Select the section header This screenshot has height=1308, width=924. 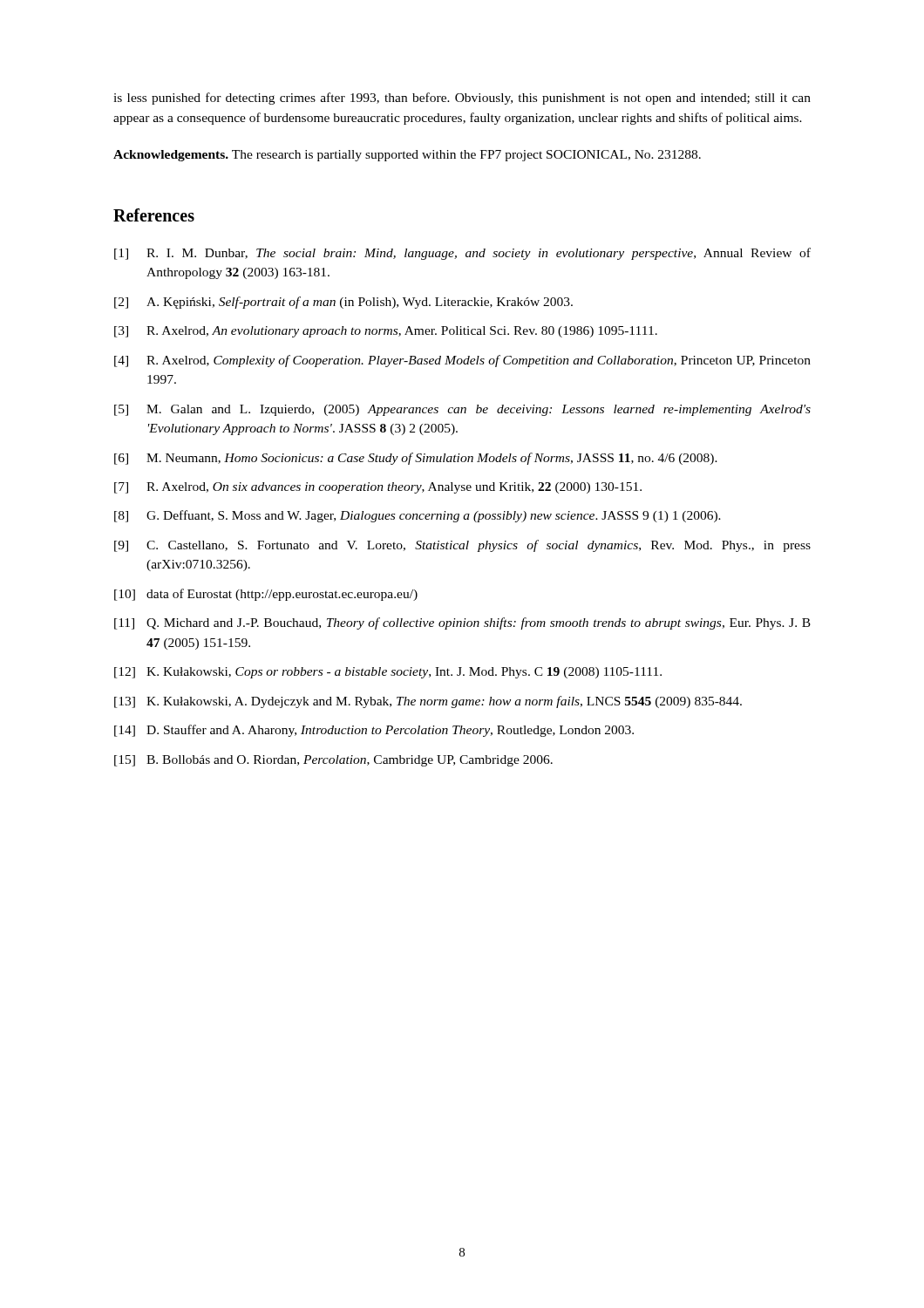pos(154,215)
